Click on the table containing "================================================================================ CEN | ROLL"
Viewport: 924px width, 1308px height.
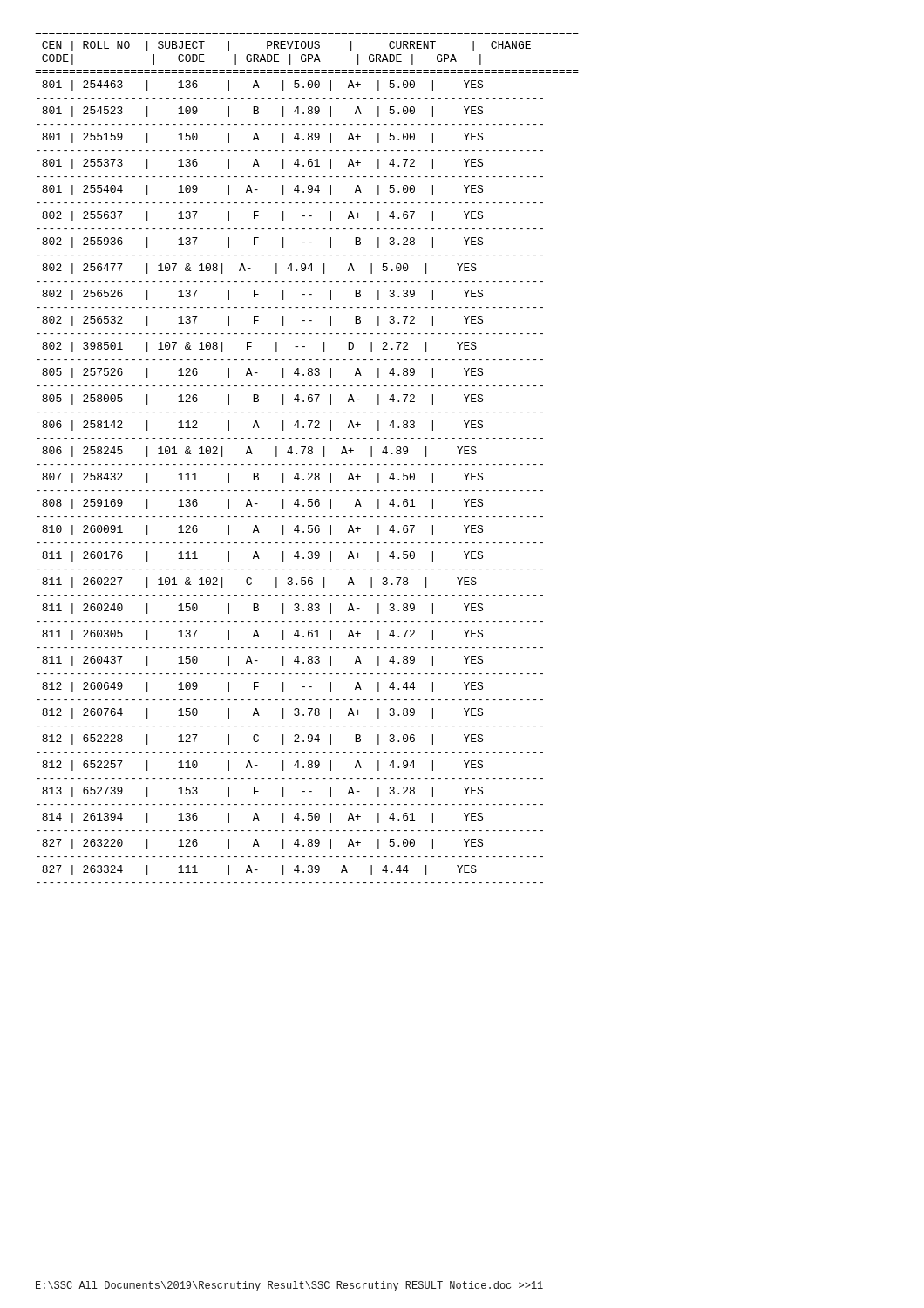point(462,458)
